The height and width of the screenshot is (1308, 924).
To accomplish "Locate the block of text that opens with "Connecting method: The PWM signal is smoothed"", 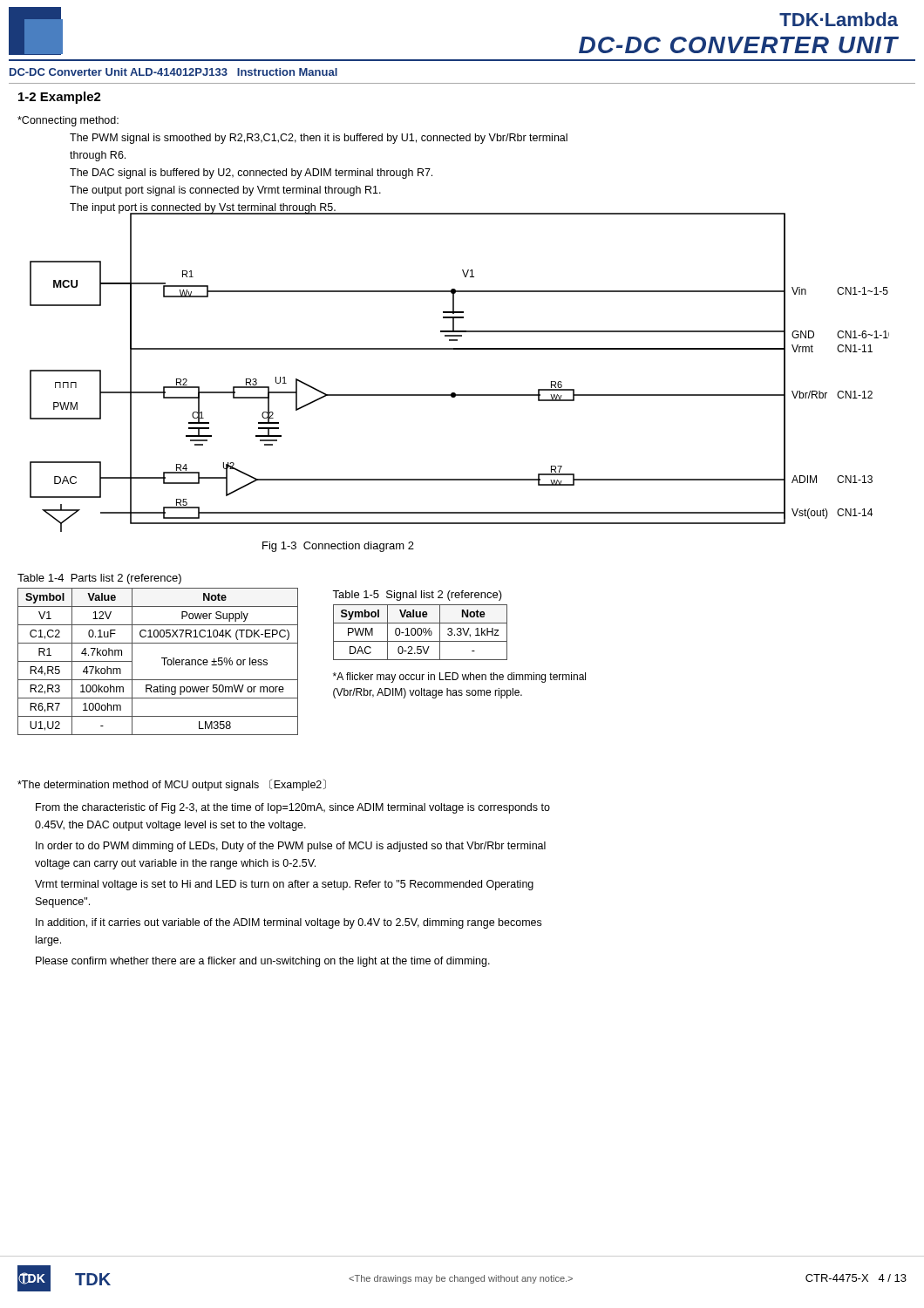I will tap(293, 165).
